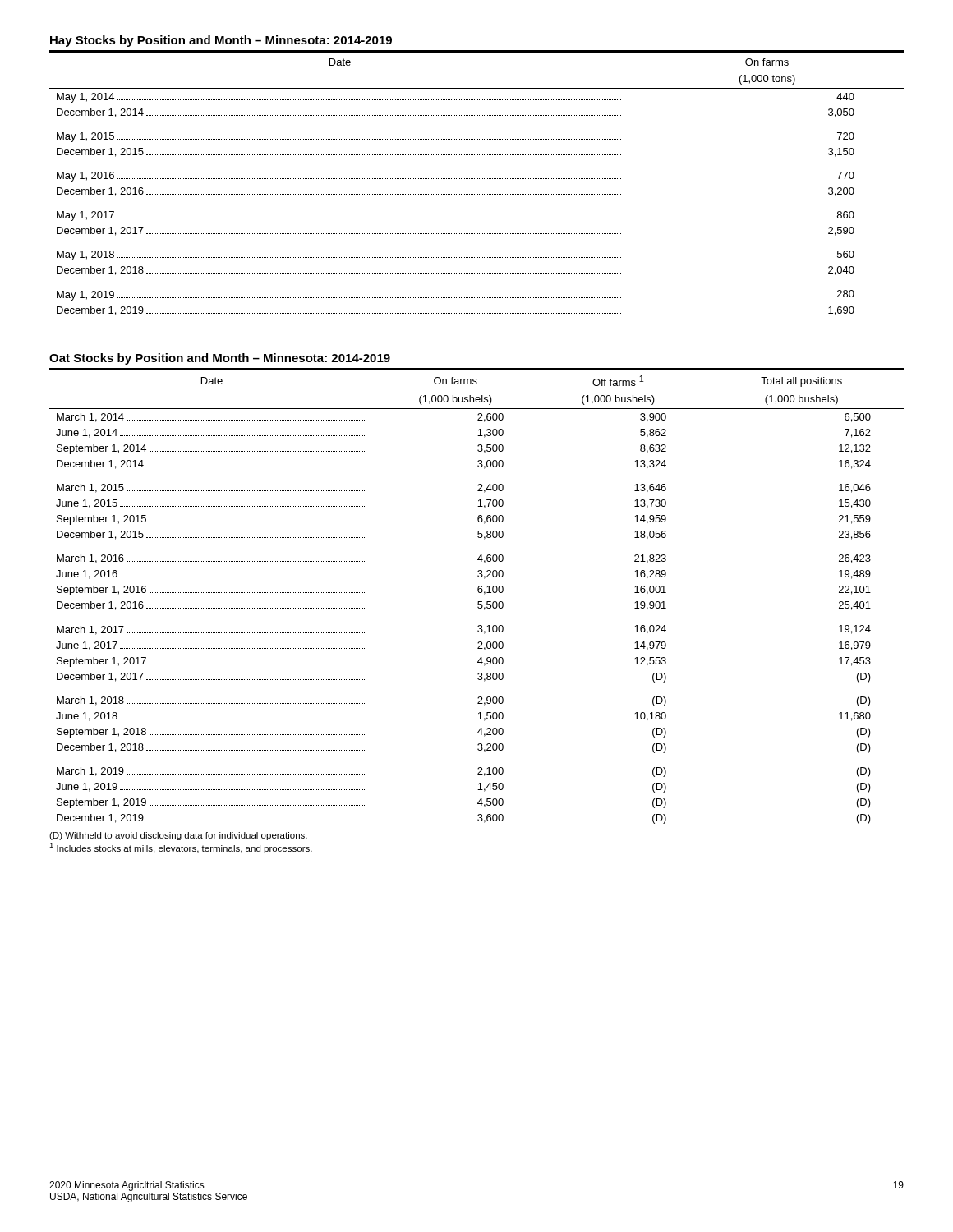Find the section header that says "Hay Stocks by"
This screenshot has height=1232, width=953.
tap(221, 40)
